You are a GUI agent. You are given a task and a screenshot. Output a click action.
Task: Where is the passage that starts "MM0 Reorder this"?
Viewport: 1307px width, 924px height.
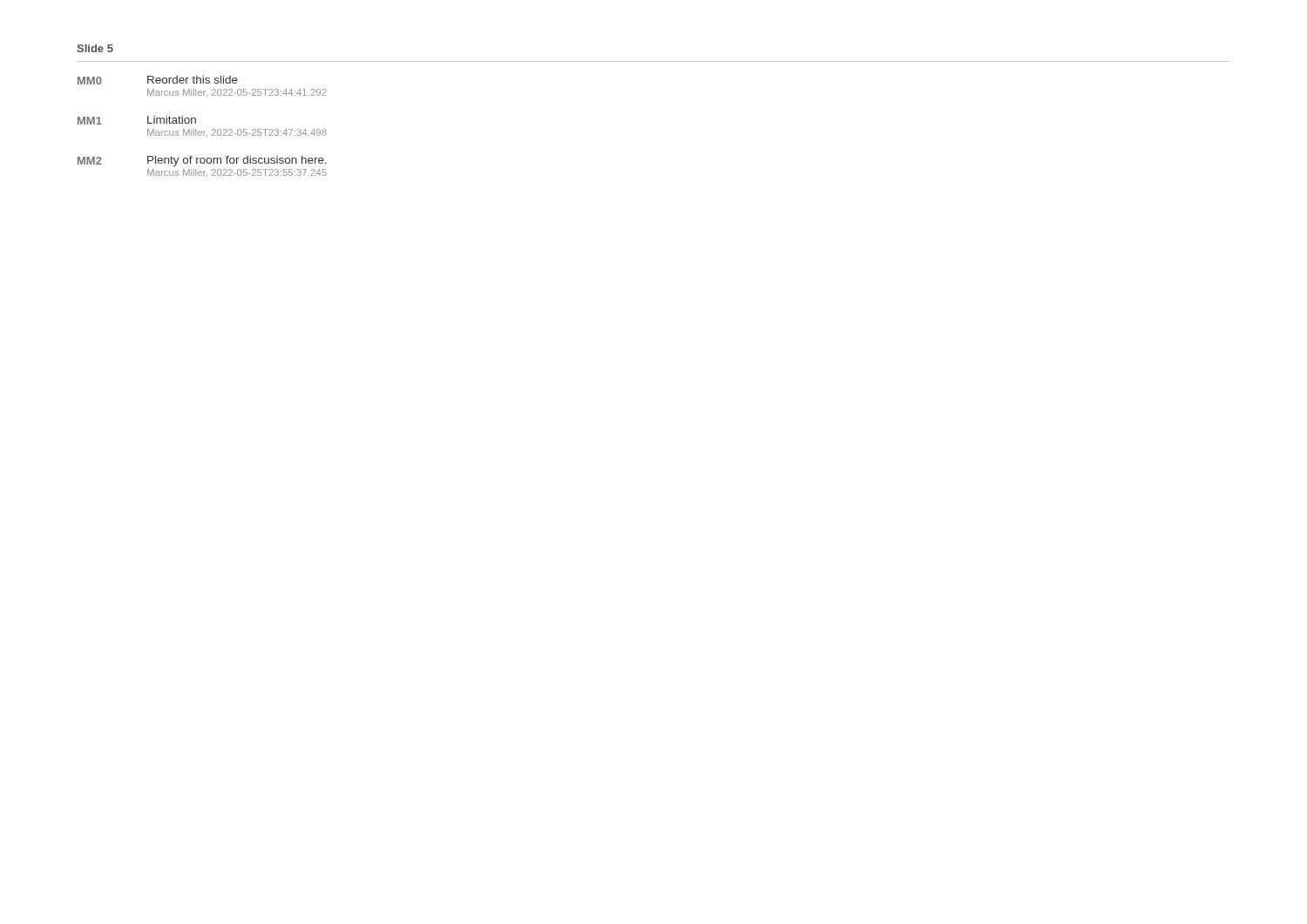coord(202,85)
